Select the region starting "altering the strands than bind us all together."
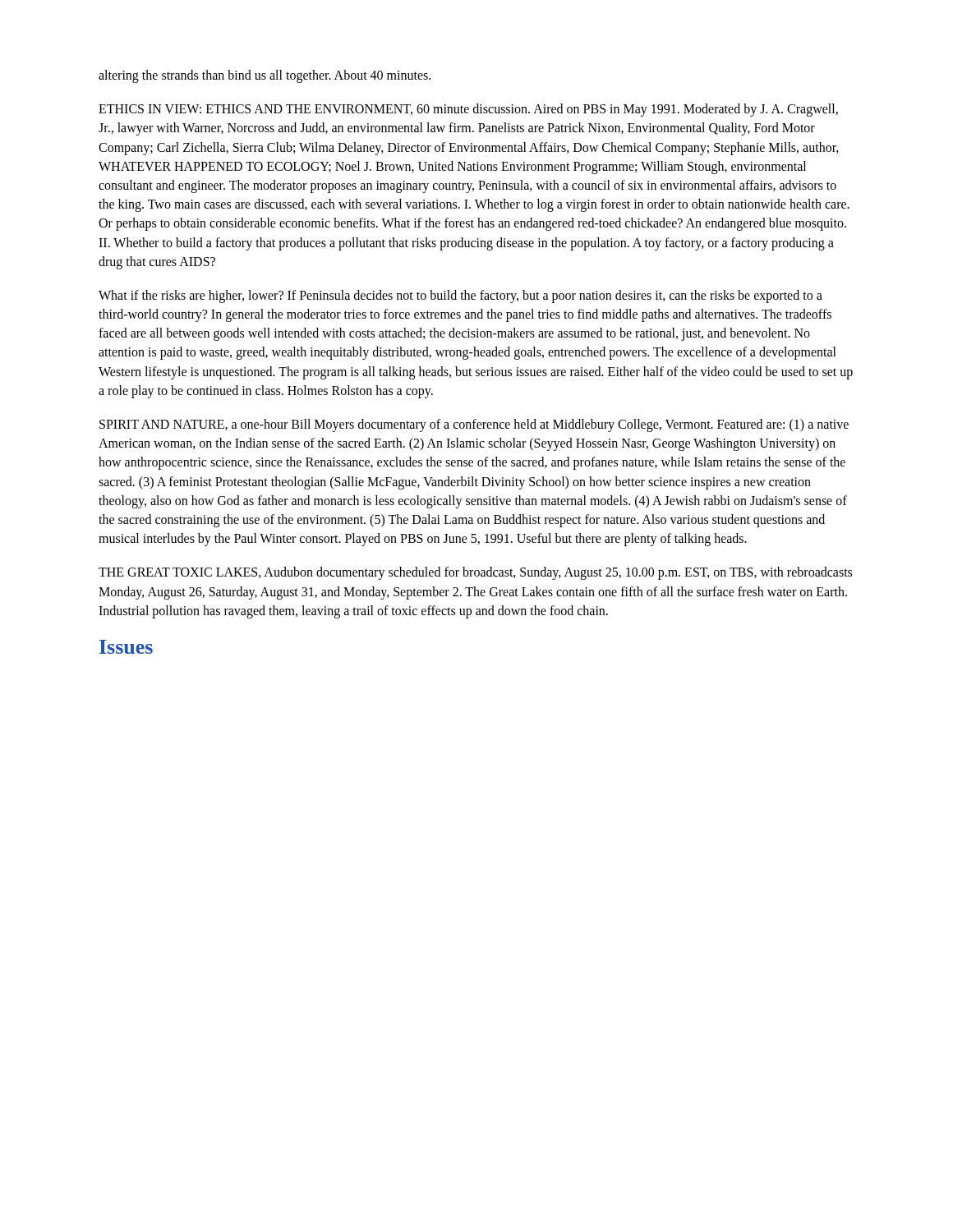The height and width of the screenshot is (1232, 953). coord(265,75)
